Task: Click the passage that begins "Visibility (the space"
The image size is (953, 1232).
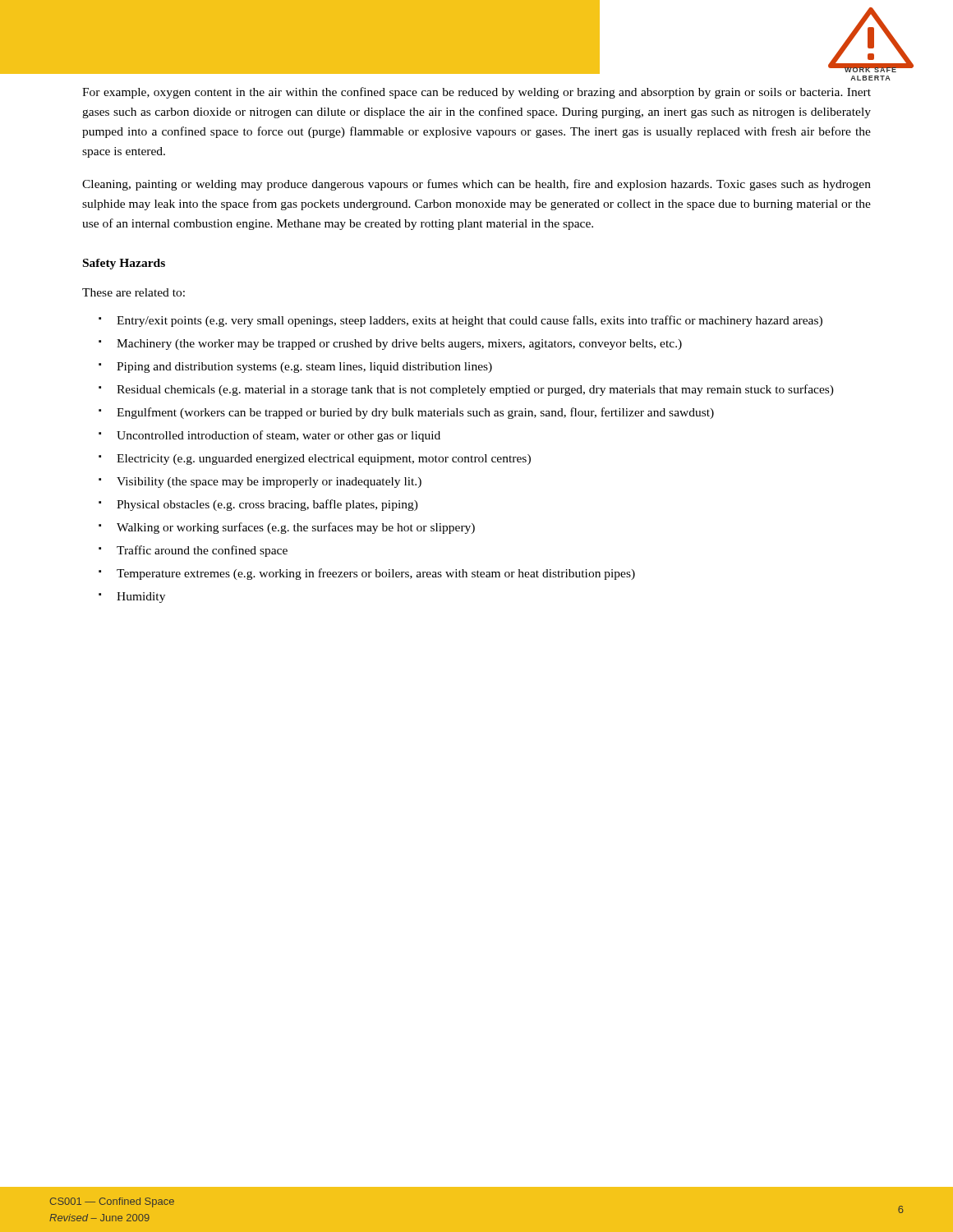Action: point(269,481)
